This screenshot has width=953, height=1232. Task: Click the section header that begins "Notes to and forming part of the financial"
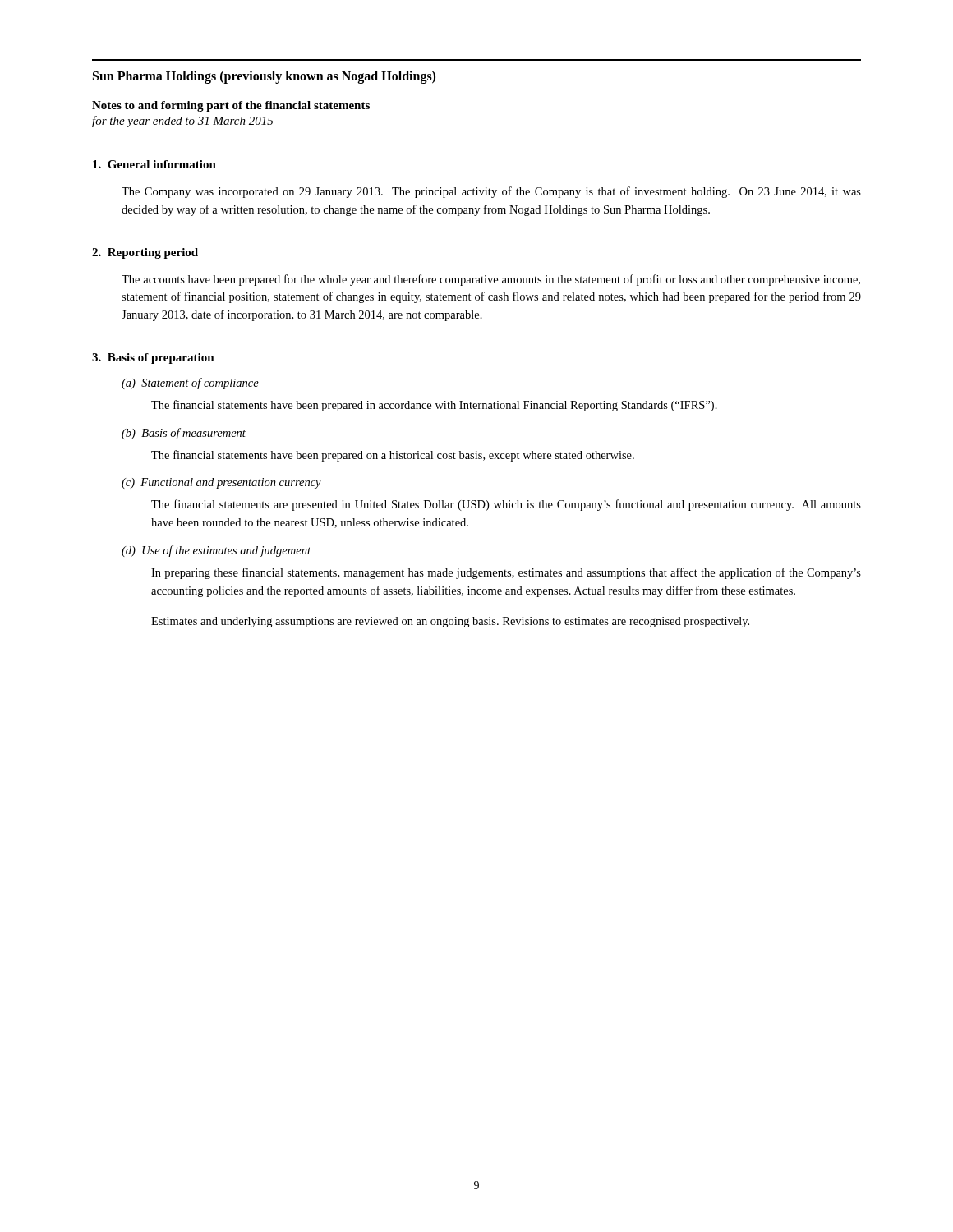231,105
